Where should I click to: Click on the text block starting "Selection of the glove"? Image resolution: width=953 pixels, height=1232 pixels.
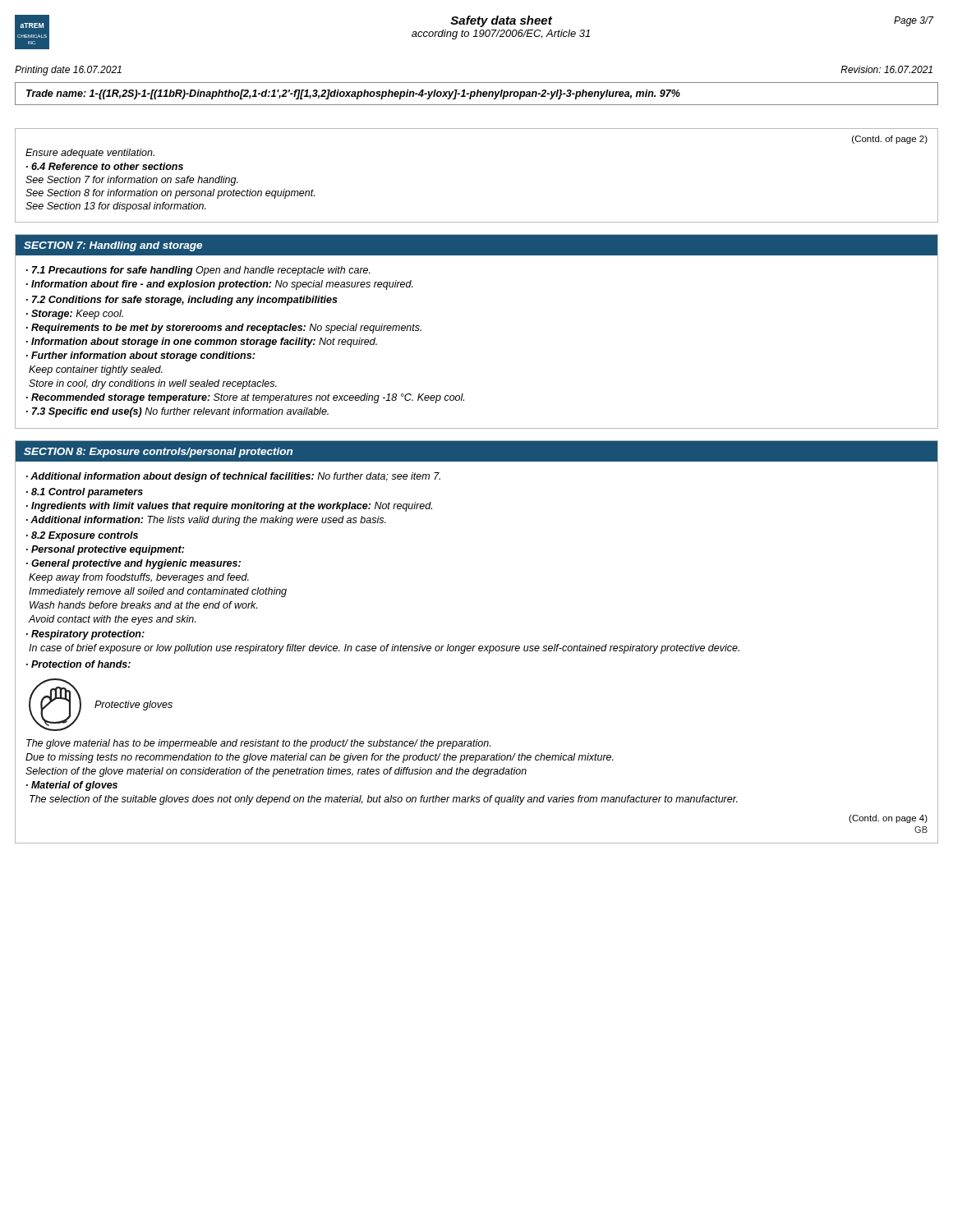[x=276, y=771]
